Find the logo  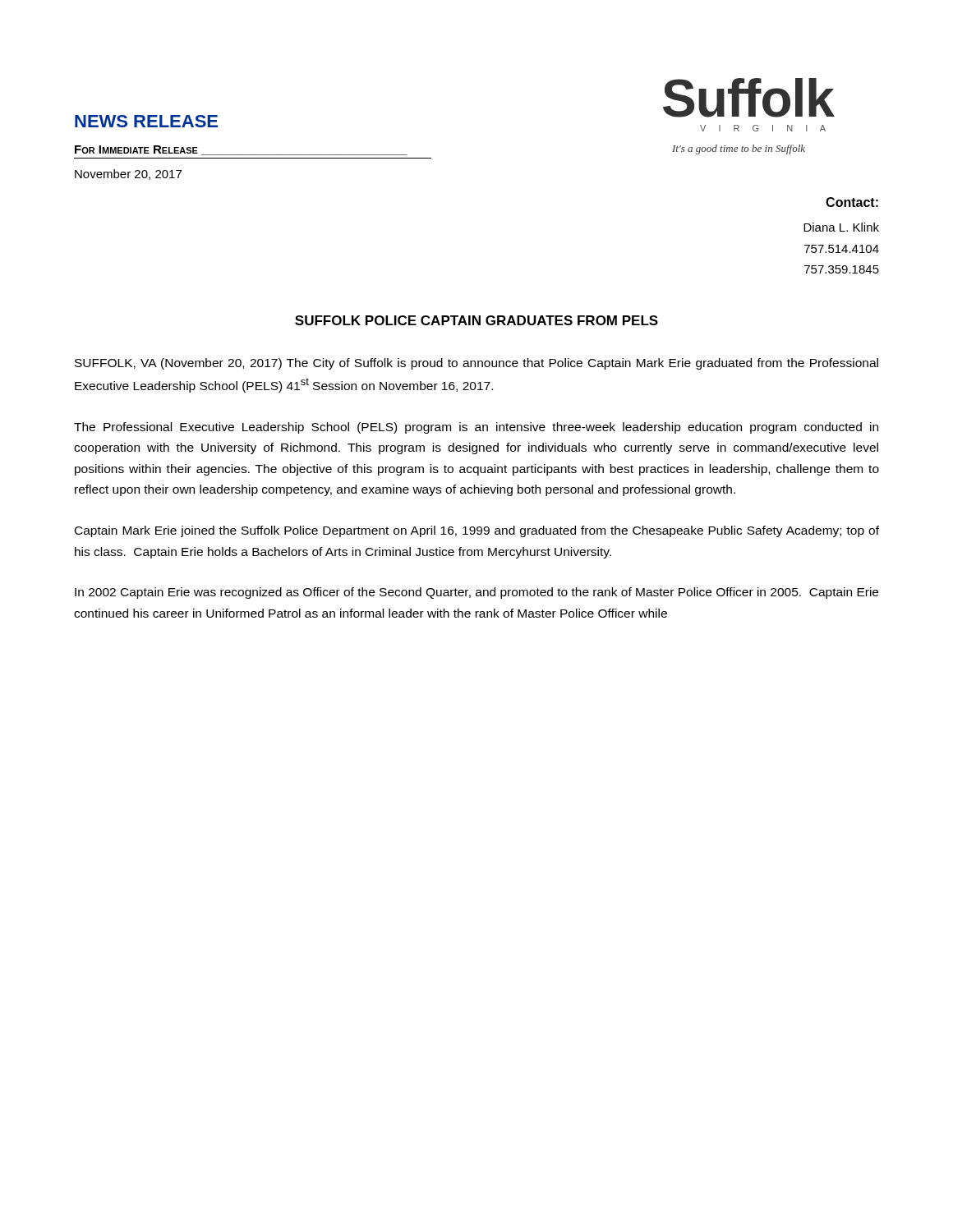(768, 113)
